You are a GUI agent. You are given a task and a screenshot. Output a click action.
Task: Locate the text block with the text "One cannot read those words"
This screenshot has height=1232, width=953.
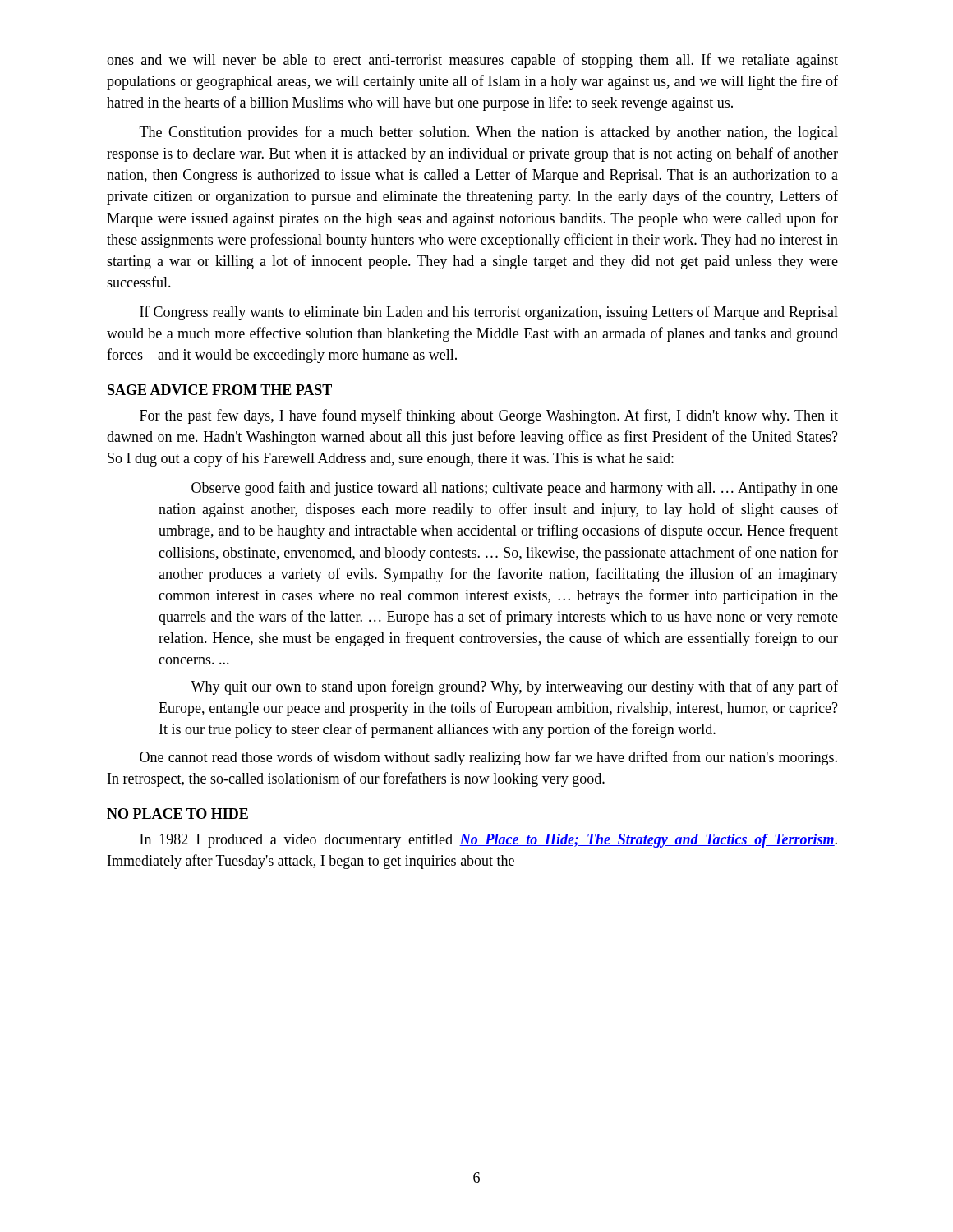click(472, 768)
